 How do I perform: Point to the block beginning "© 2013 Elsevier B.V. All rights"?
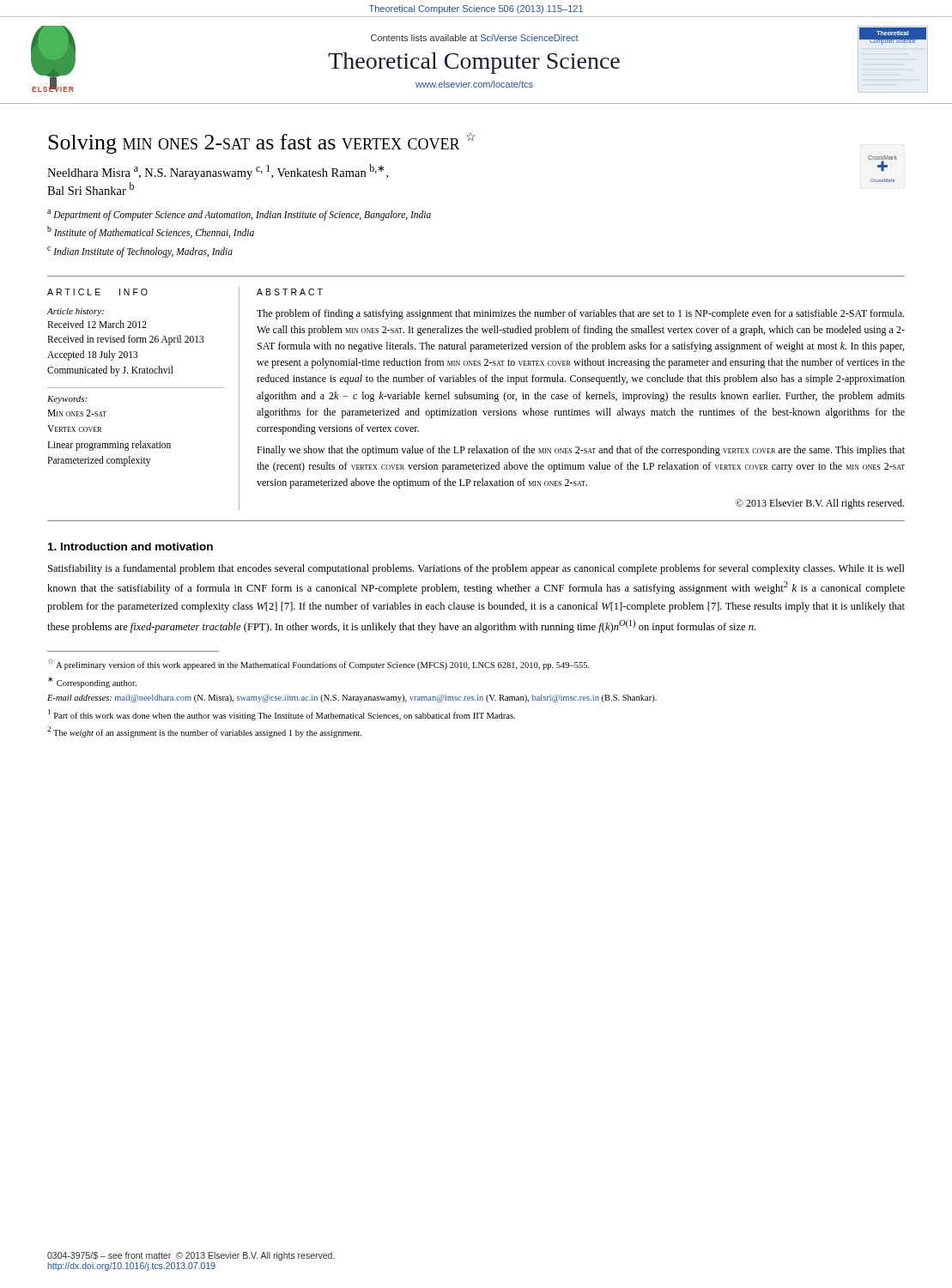click(820, 503)
